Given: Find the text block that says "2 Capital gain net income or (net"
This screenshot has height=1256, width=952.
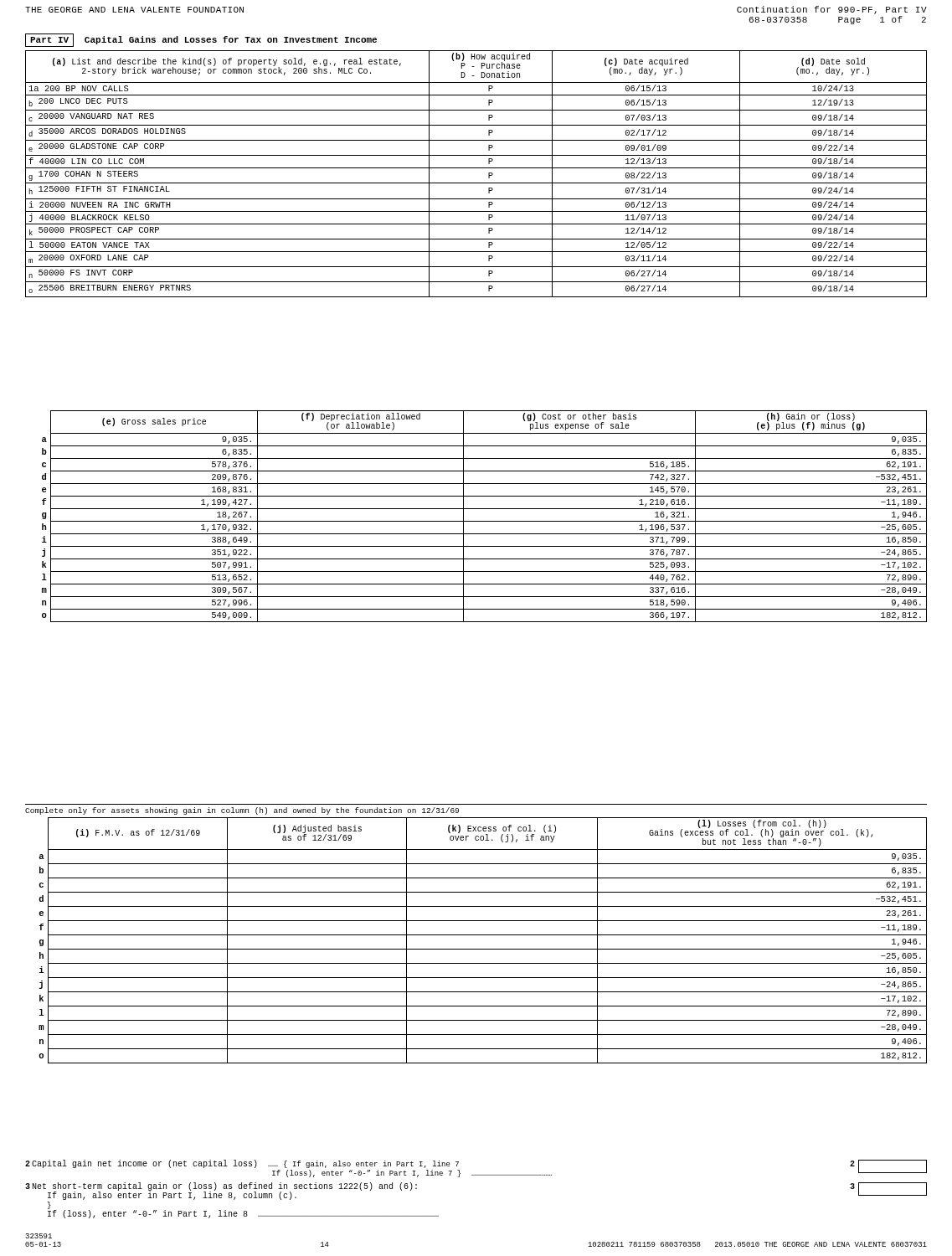Looking at the screenshot, I should point(476,1169).
